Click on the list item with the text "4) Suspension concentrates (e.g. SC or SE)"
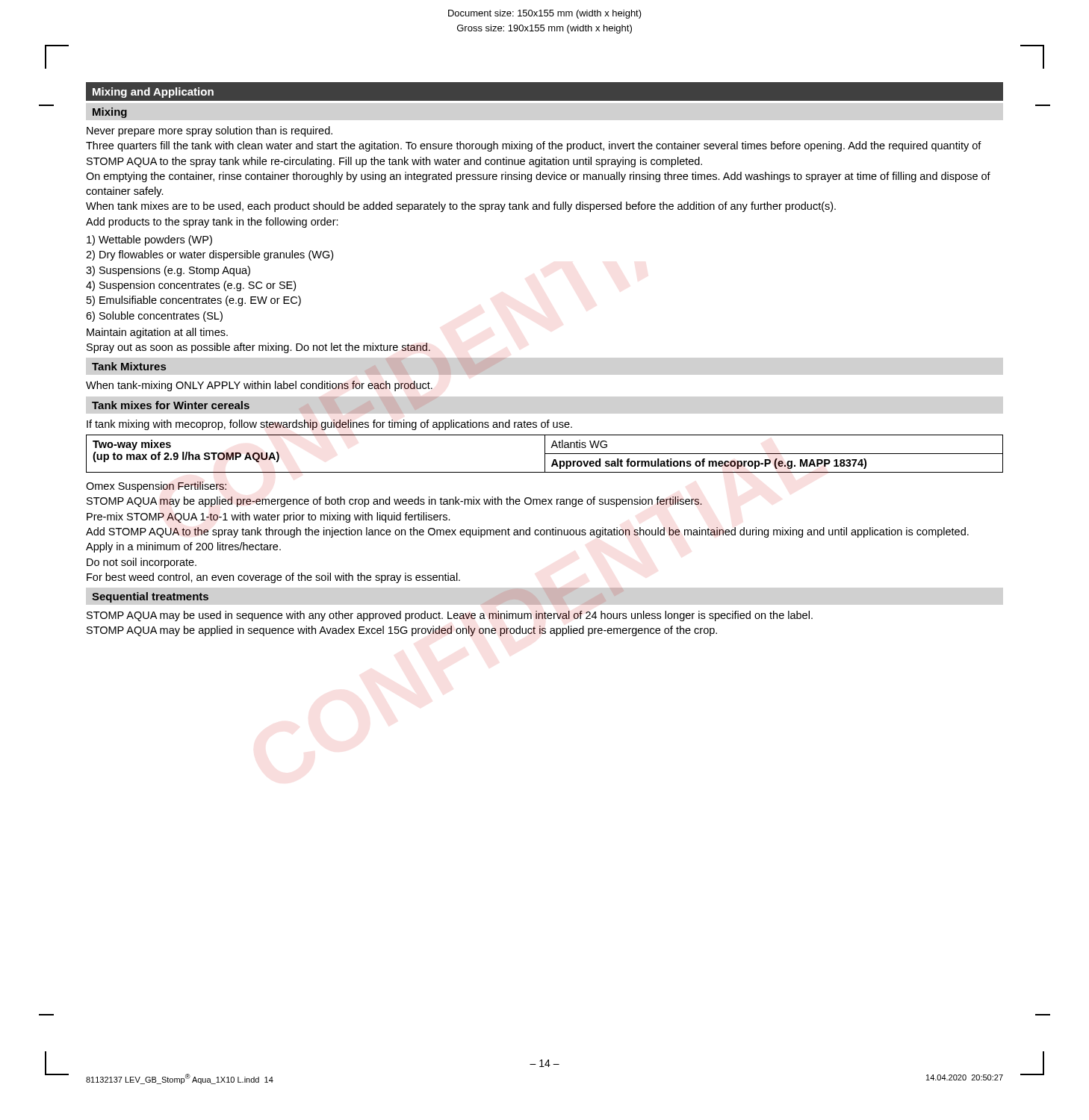The width and height of the screenshot is (1089, 1120). (x=191, y=285)
